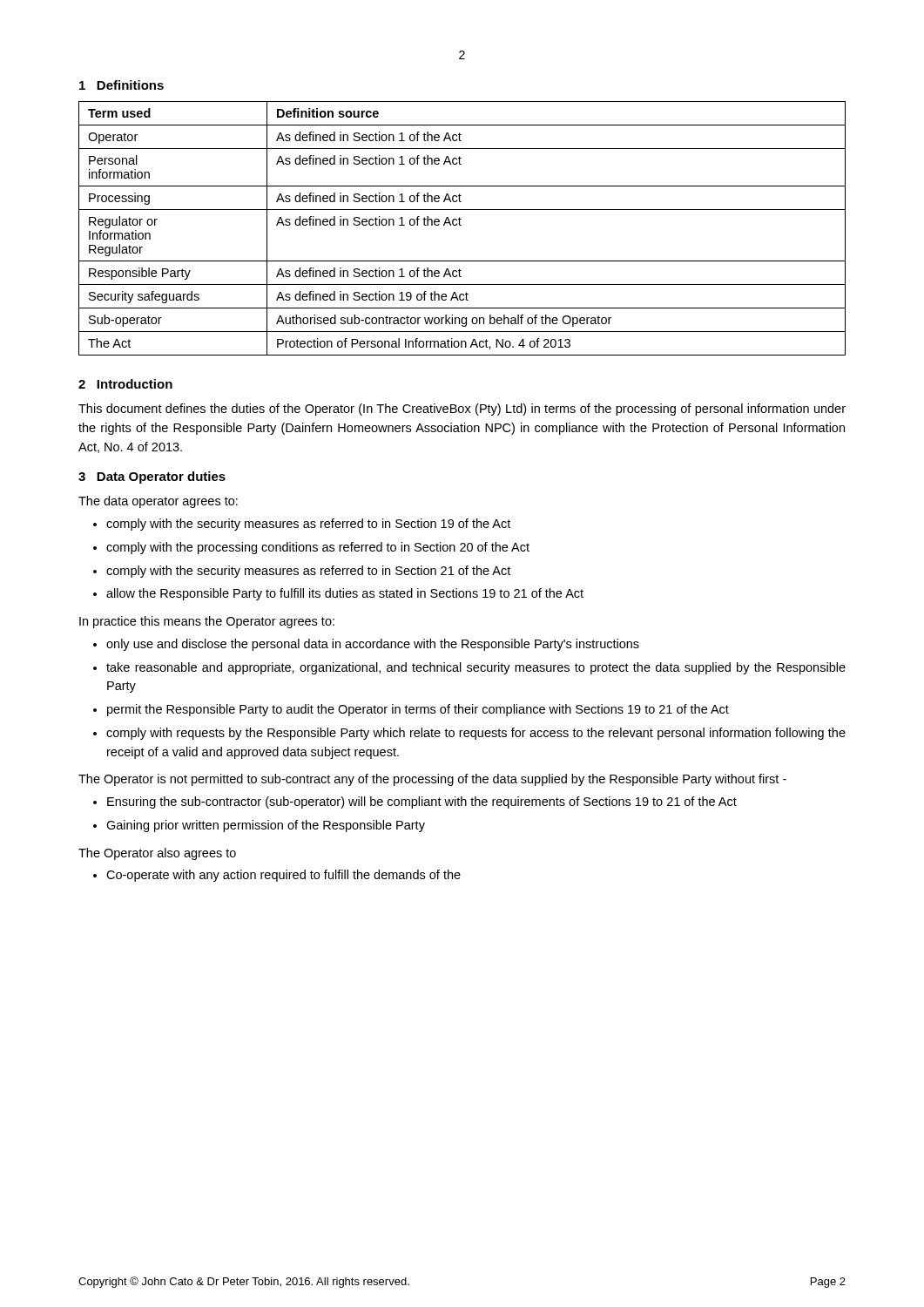This screenshot has width=924, height=1307.
Task: Find the list item that says "only use and"
Action: [373, 644]
